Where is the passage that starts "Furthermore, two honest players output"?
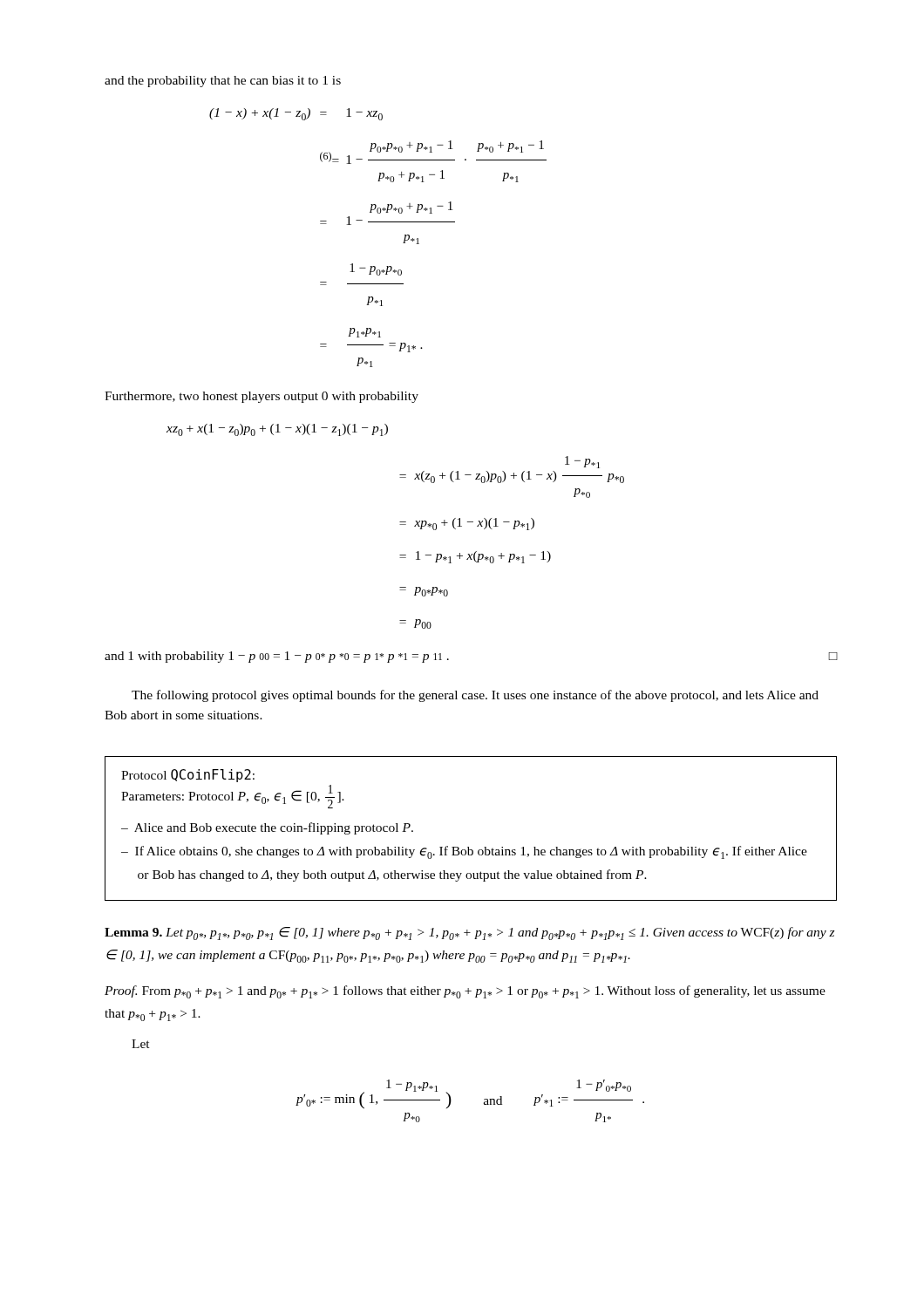 261,395
